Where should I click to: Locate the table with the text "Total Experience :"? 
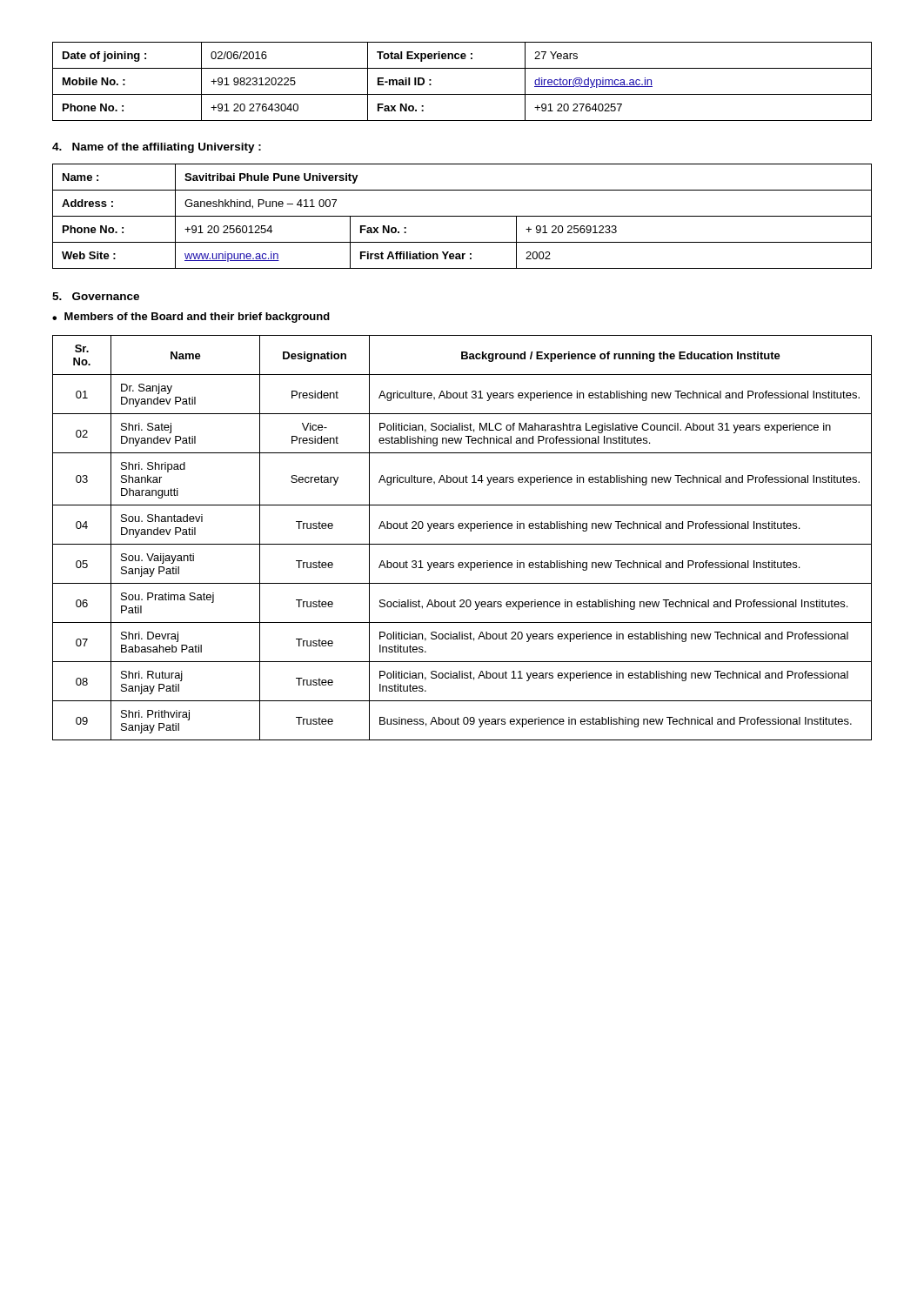[x=462, y=81]
